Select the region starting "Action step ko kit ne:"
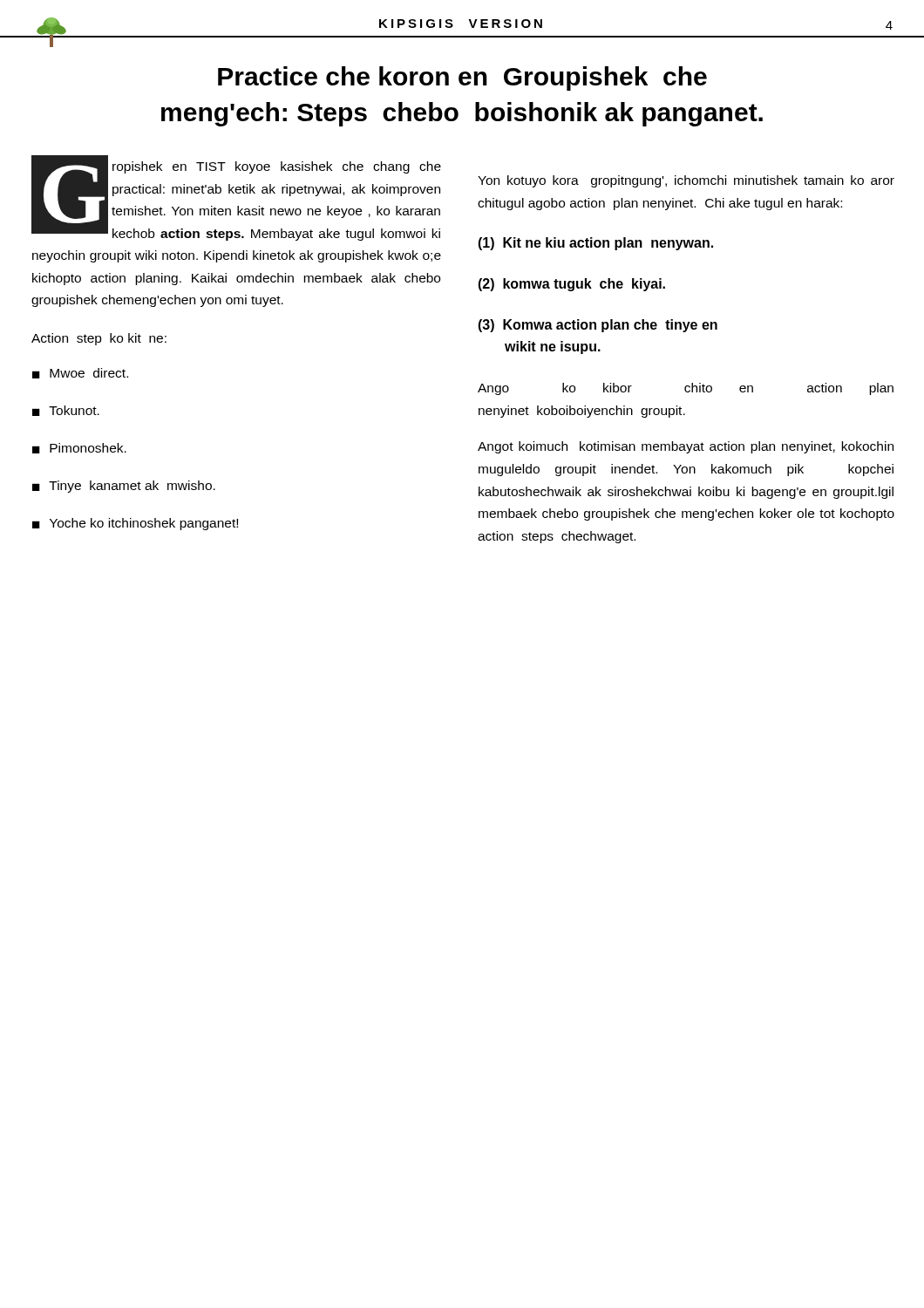 point(99,338)
